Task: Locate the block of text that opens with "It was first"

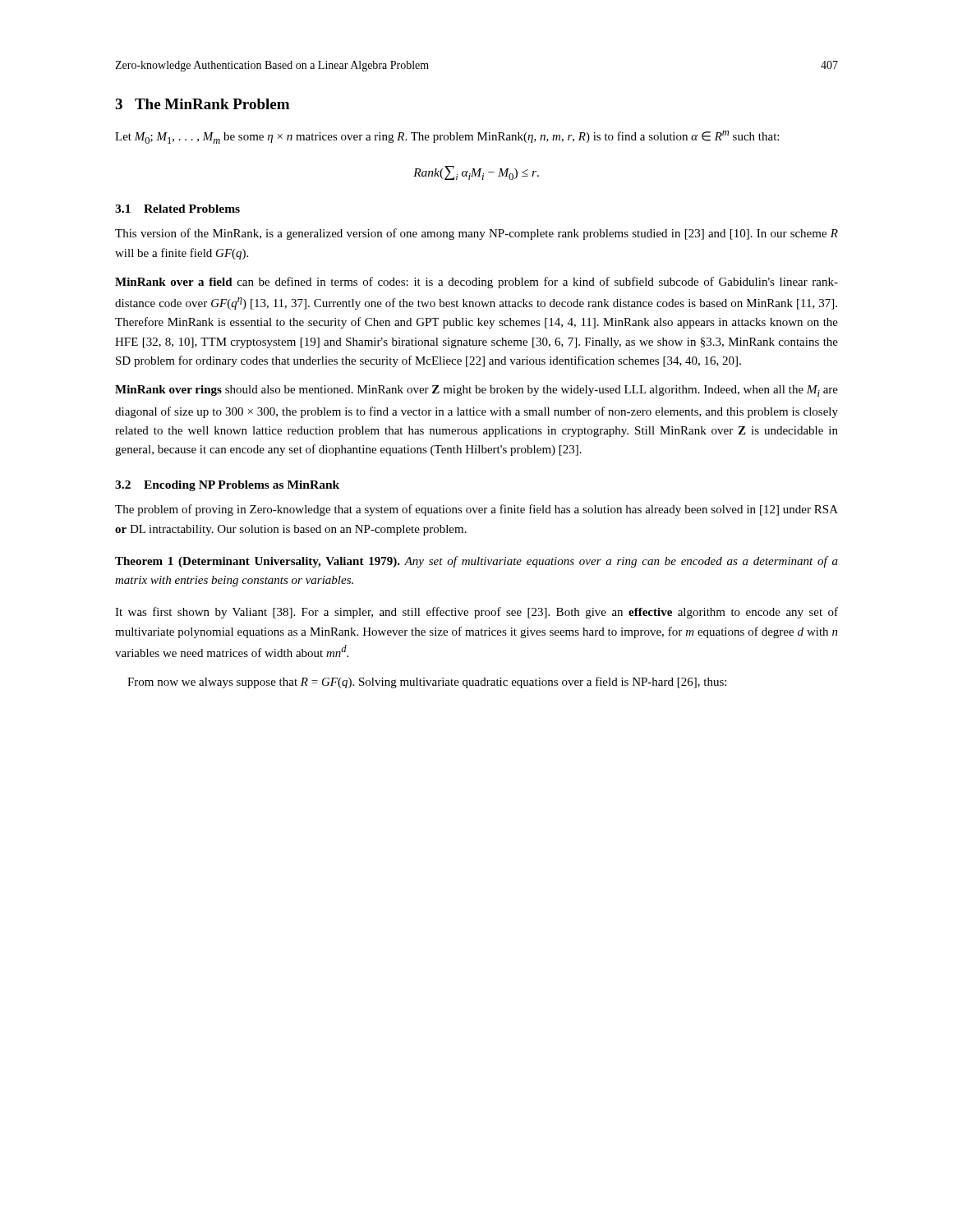Action: pyautogui.click(x=476, y=633)
